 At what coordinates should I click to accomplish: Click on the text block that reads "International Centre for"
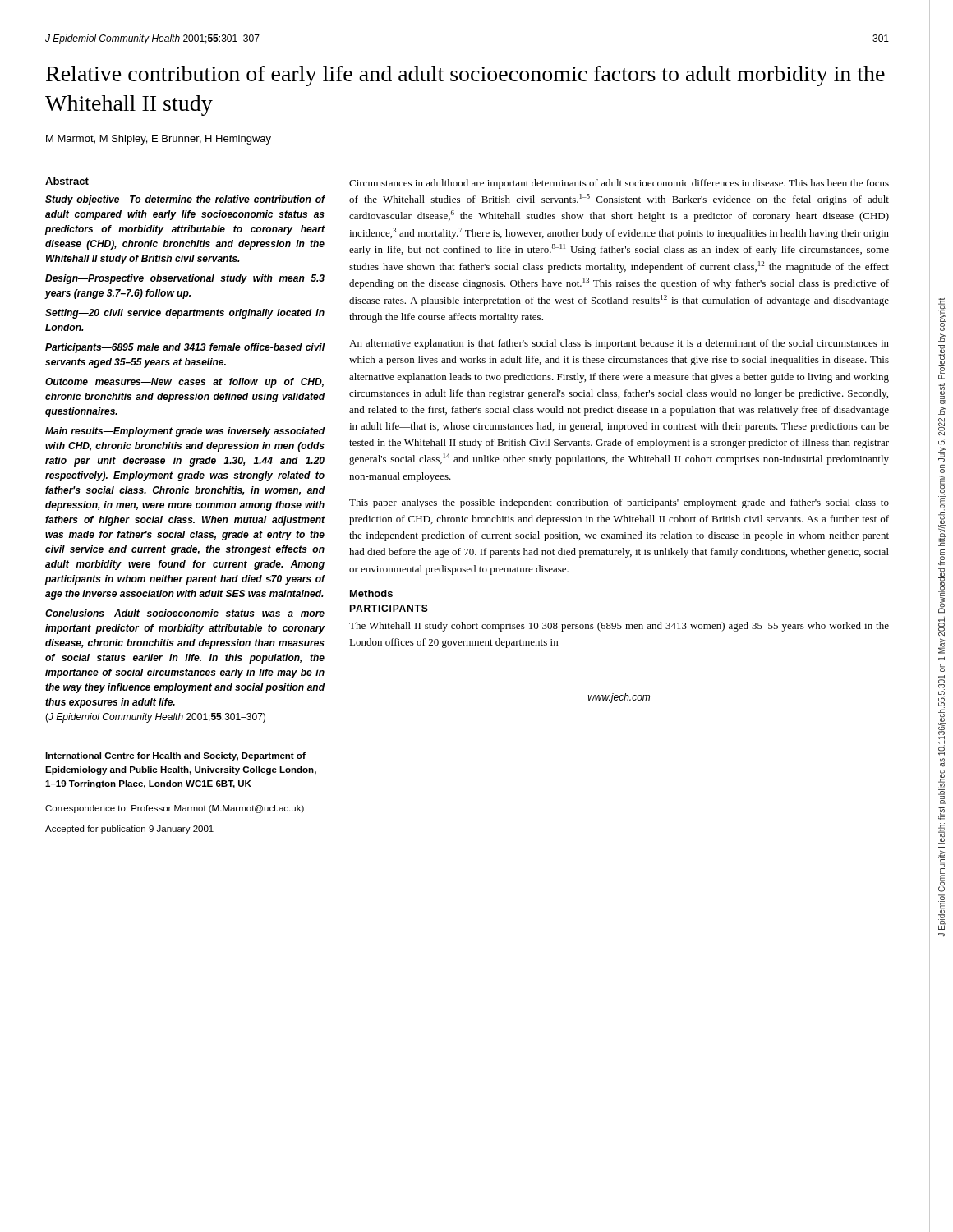point(181,770)
